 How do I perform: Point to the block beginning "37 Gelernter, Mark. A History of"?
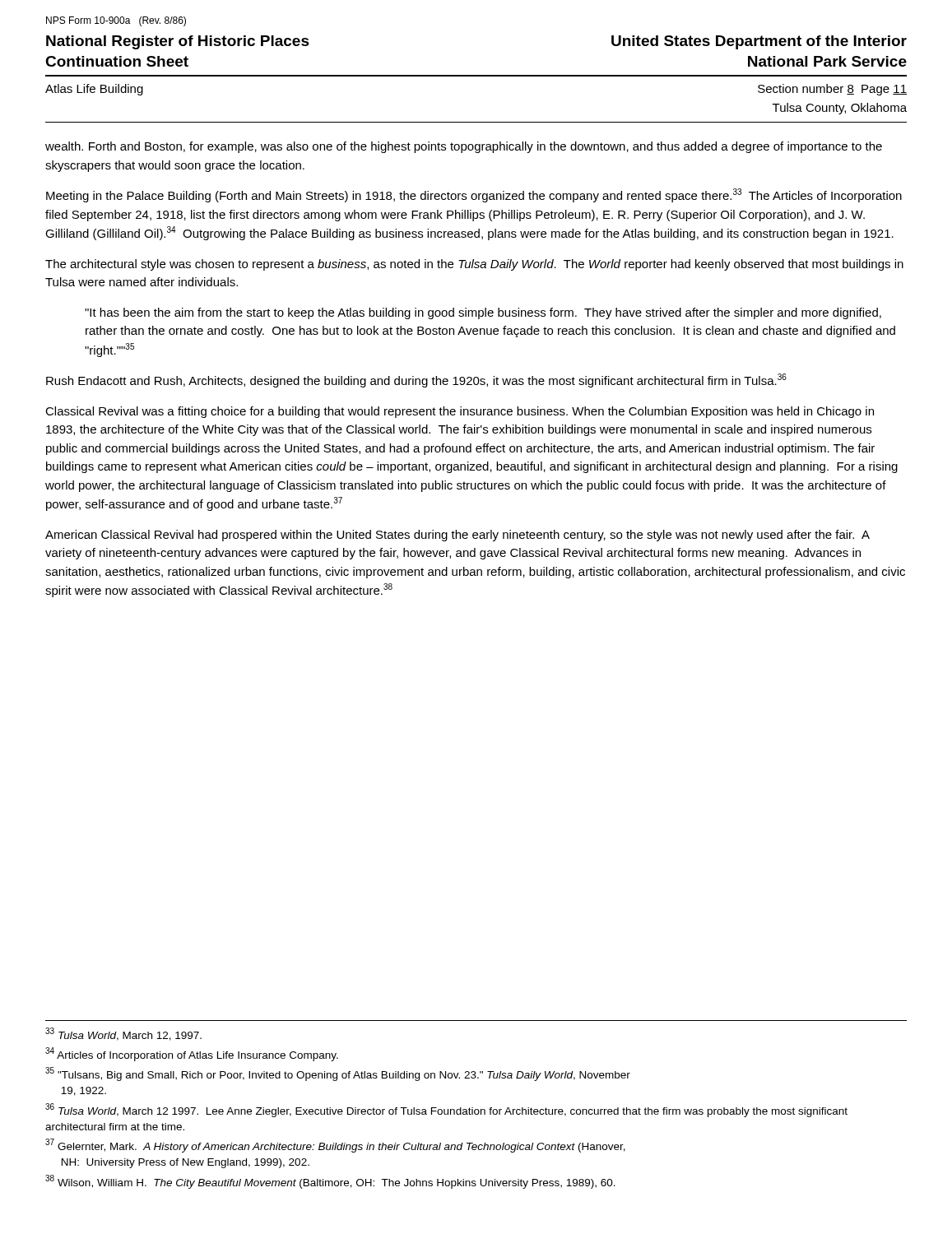point(335,1153)
